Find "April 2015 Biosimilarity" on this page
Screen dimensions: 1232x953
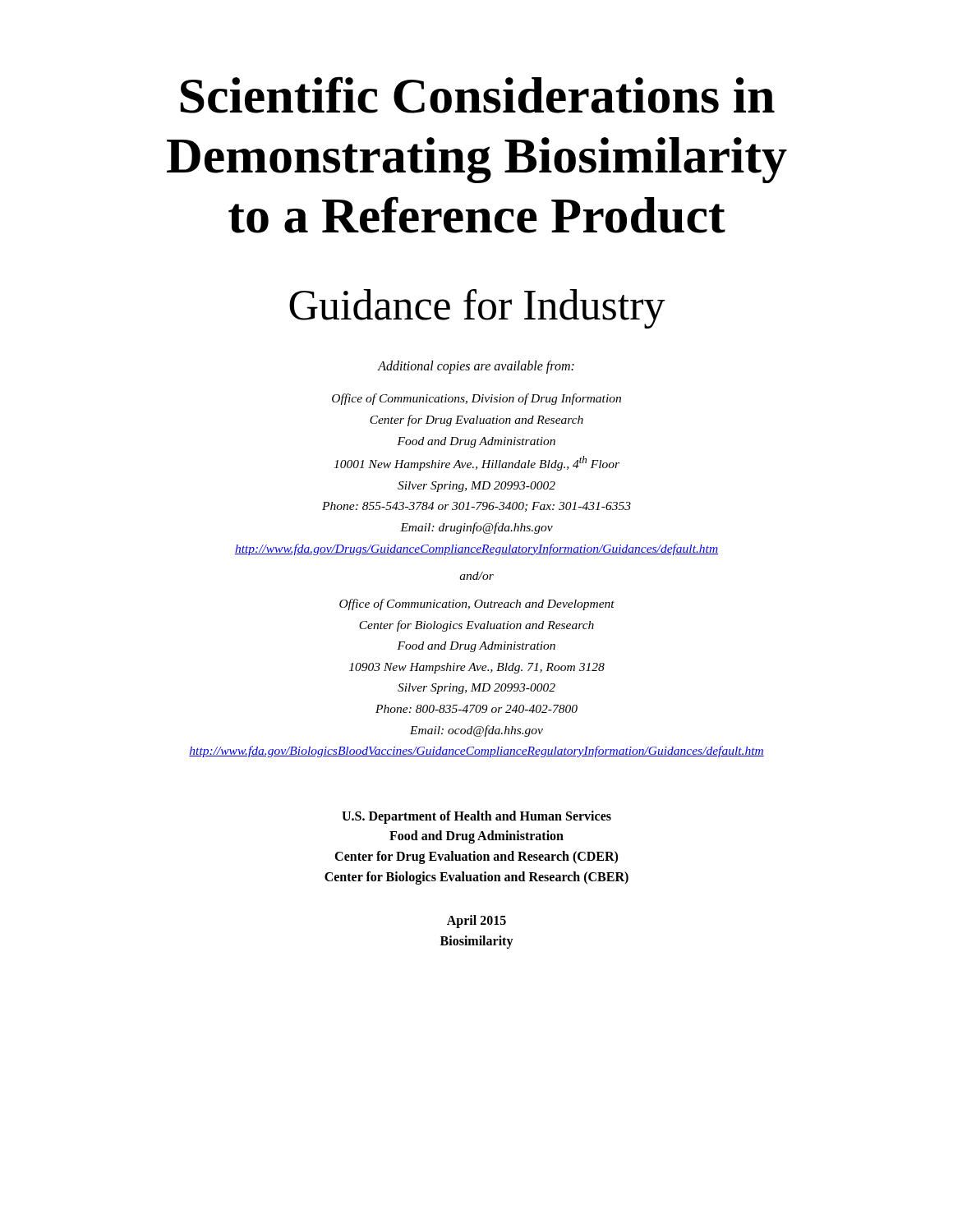476,931
